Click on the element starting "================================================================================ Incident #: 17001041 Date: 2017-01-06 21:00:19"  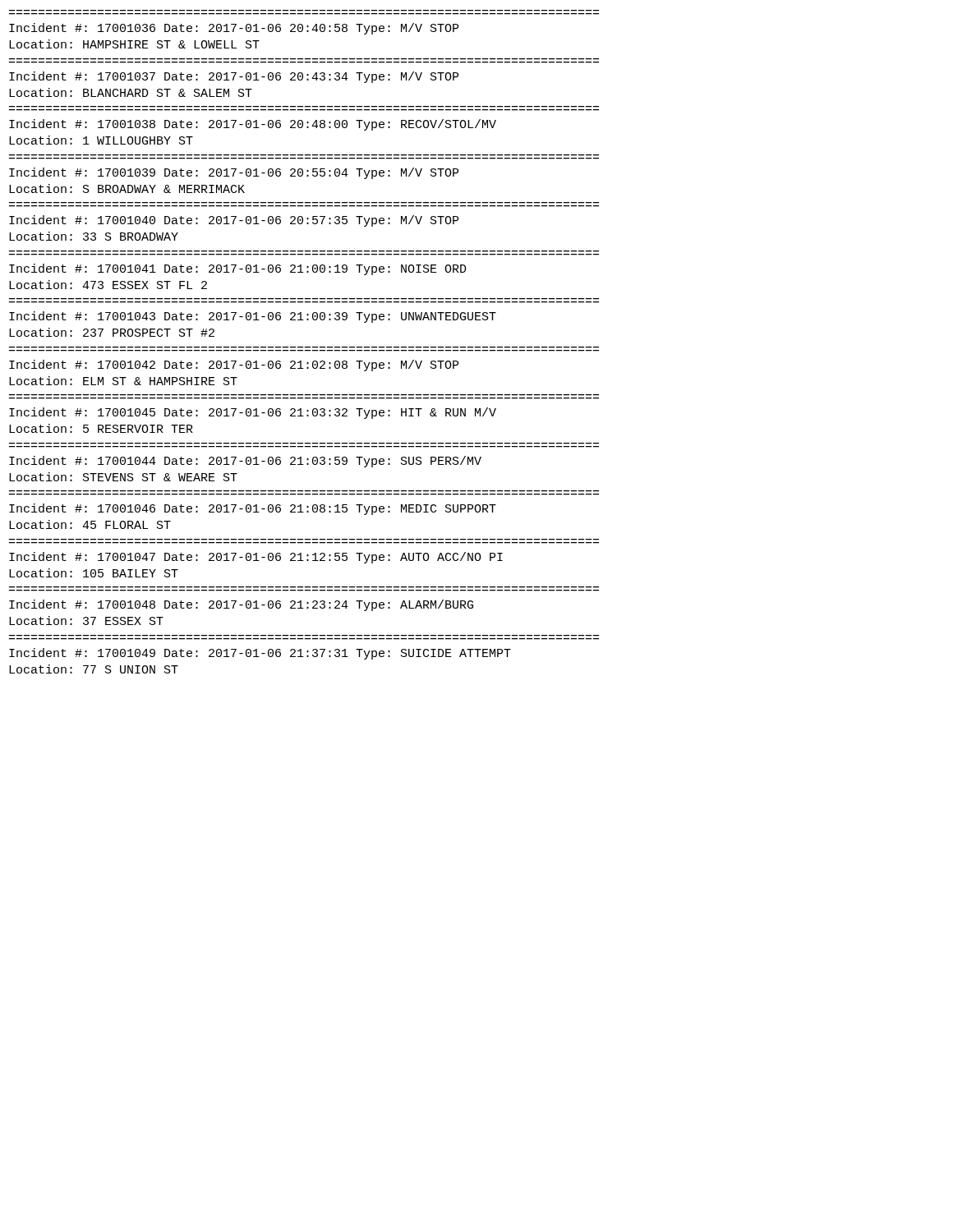click(476, 271)
